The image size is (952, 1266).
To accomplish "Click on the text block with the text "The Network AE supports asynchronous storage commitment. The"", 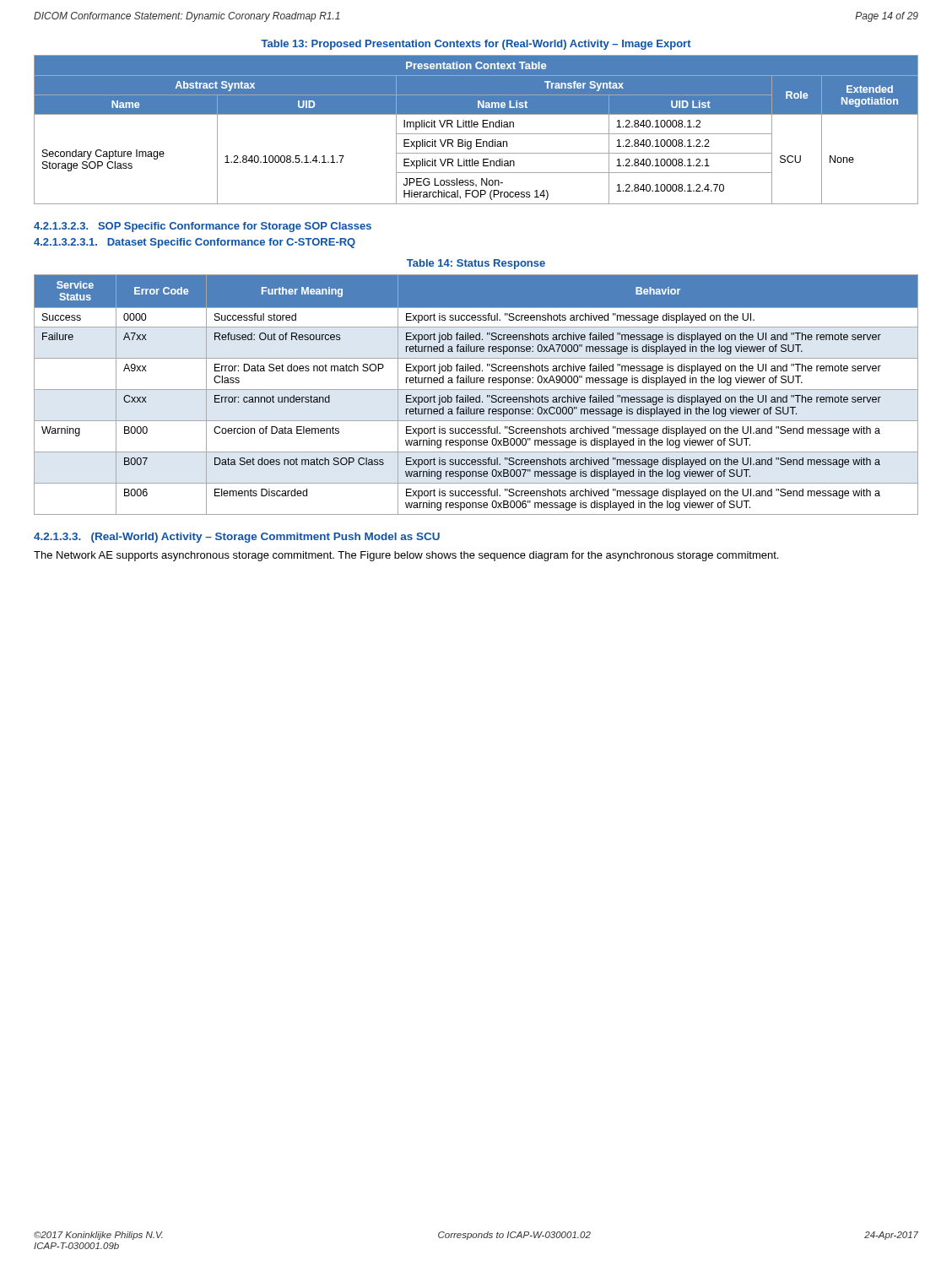I will coord(407,555).
